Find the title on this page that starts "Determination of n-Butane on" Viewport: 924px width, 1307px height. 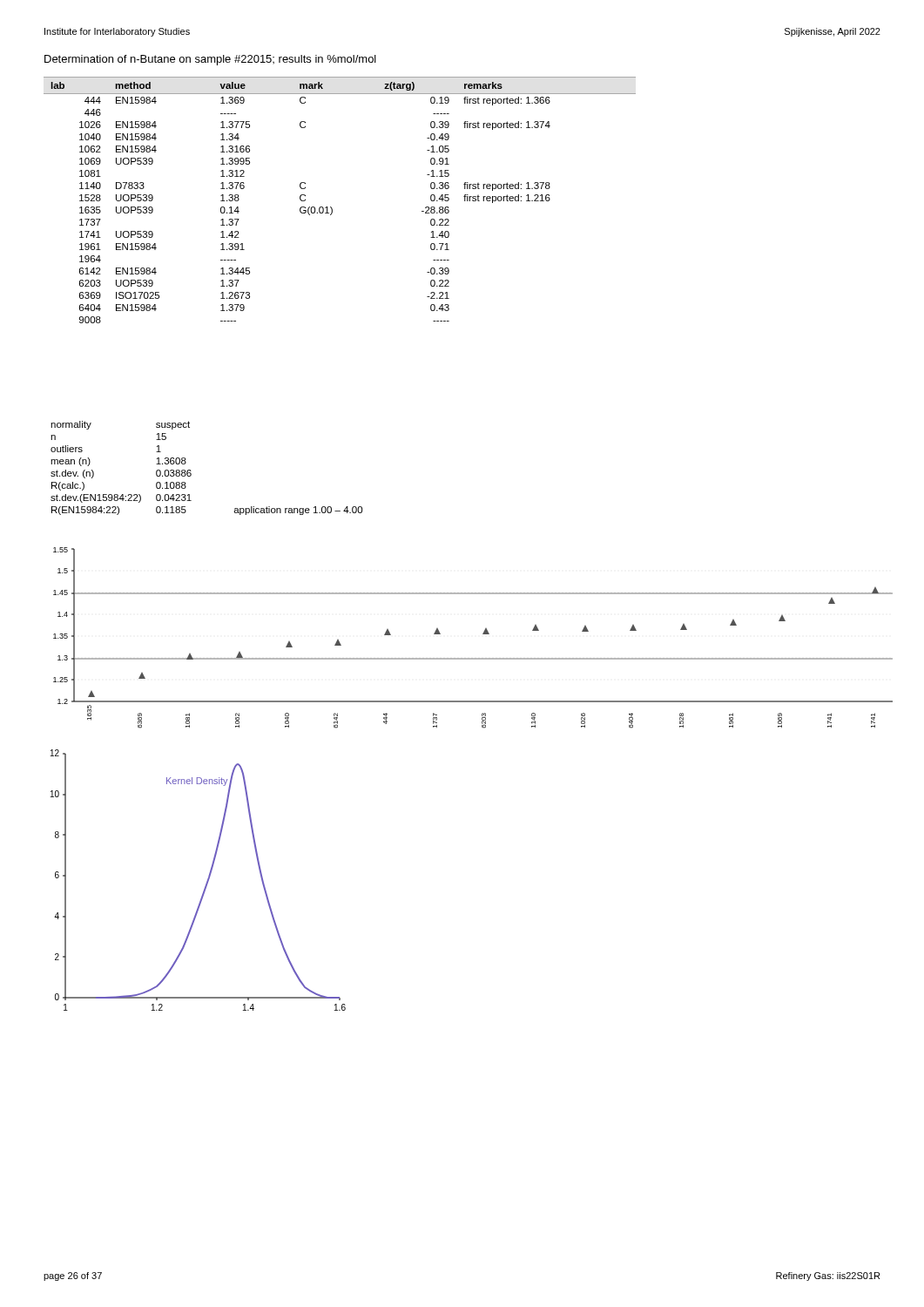pyautogui.click(x=210, y=59)
